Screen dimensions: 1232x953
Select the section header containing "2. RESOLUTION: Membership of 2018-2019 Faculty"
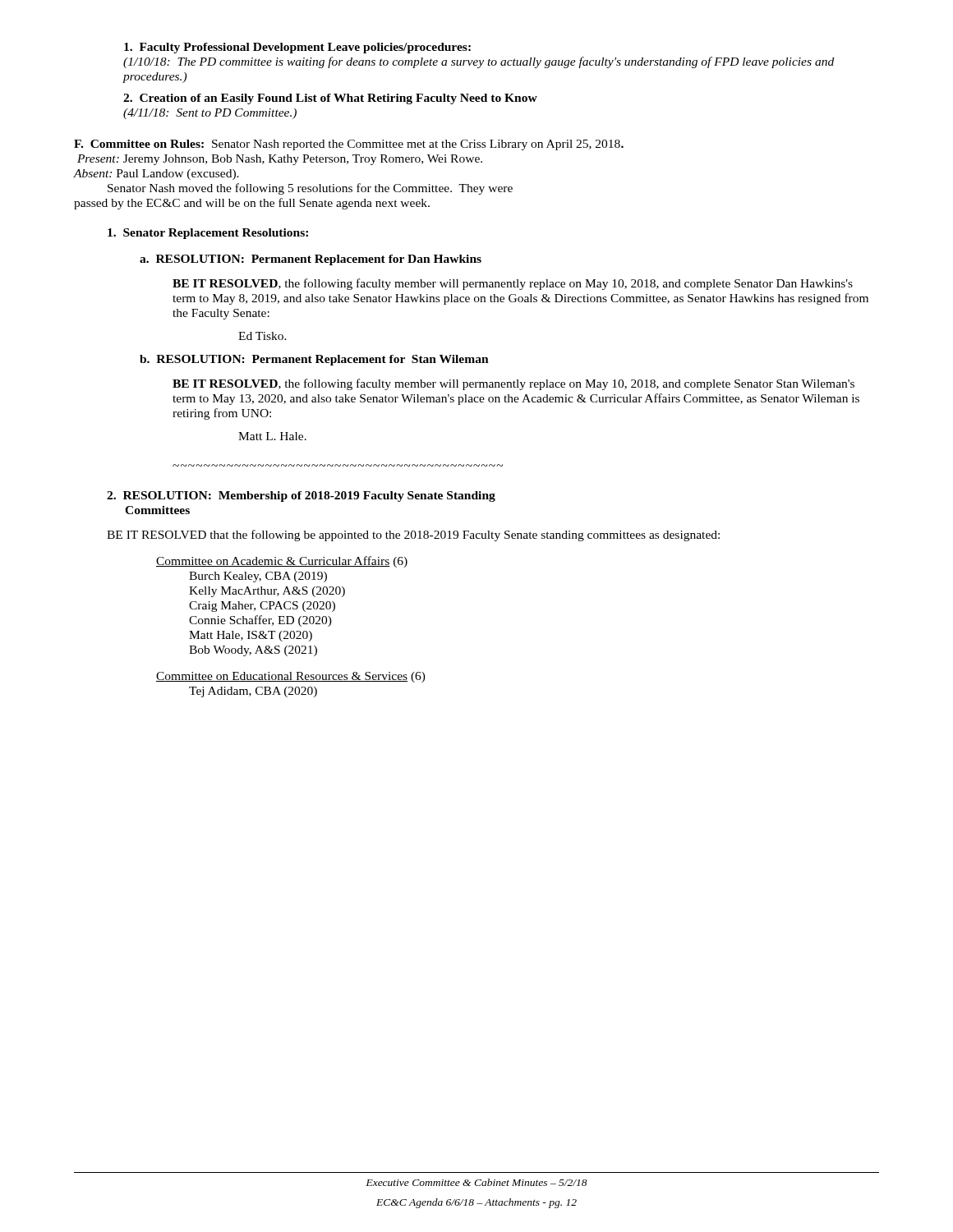301,502
